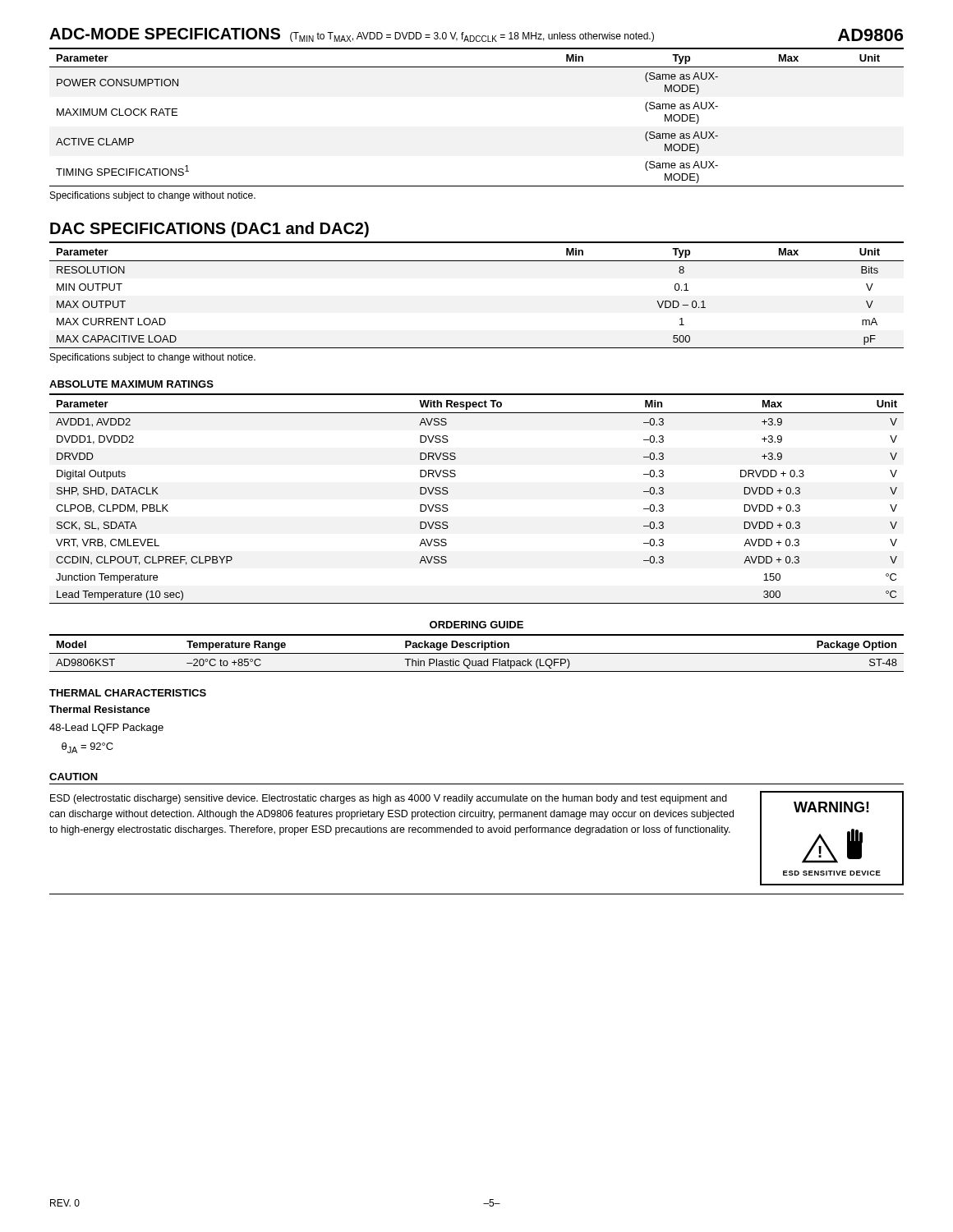Find the table that mentions "Package Description"

click(x=476, y=653)
